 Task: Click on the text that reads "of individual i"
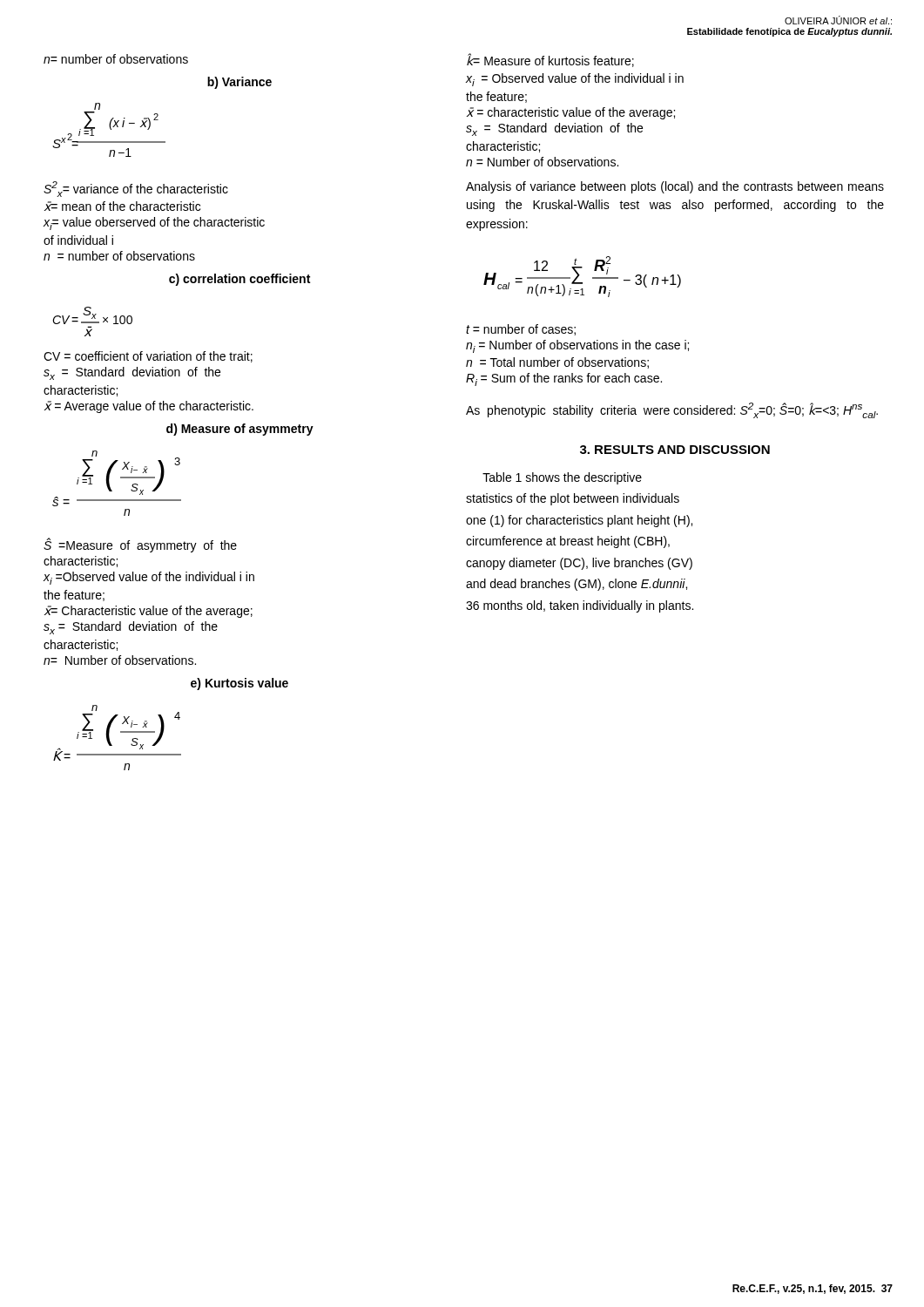coord(79,241)
